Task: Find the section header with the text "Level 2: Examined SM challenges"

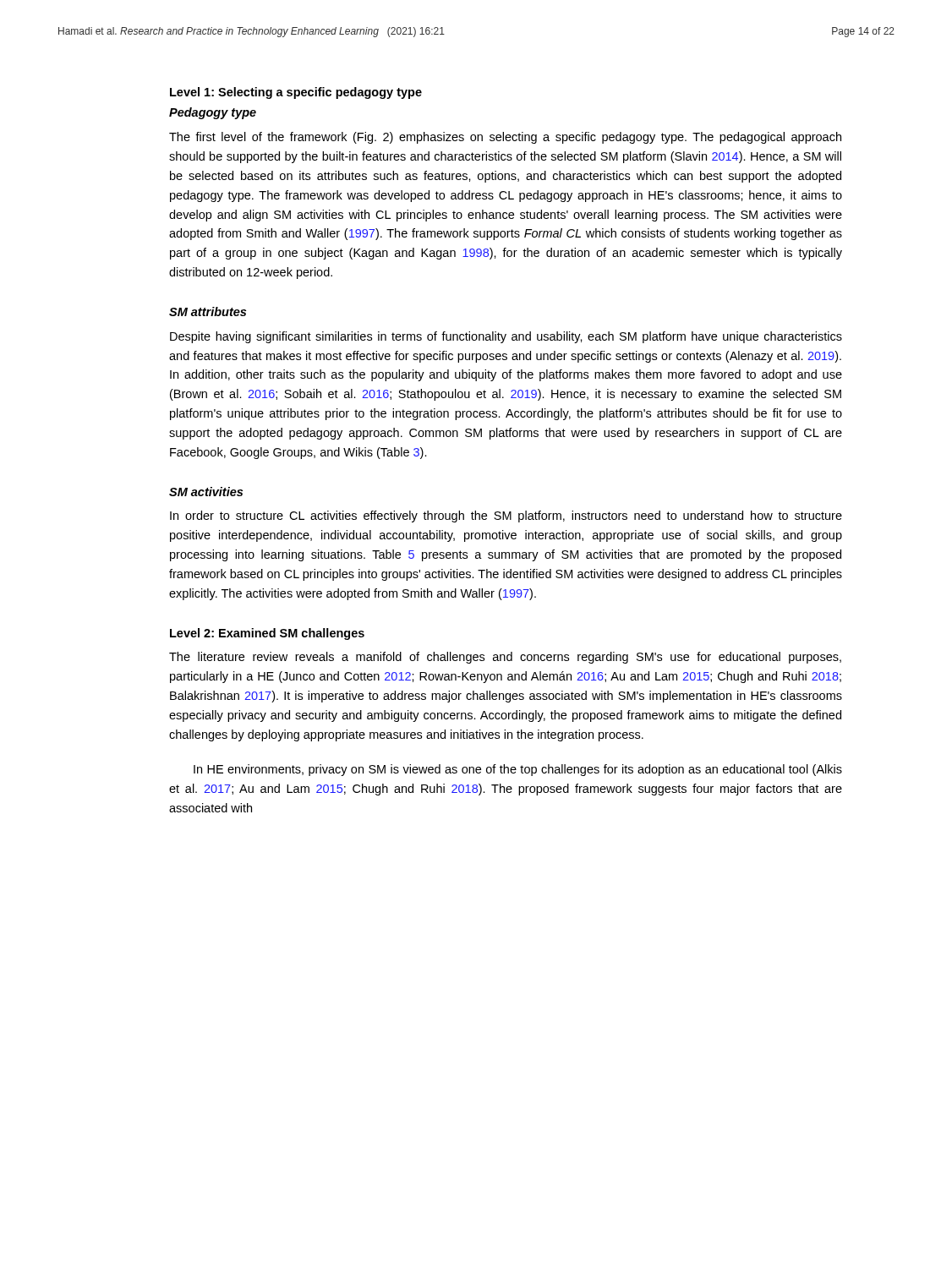Action: click(x=267, y=633)
